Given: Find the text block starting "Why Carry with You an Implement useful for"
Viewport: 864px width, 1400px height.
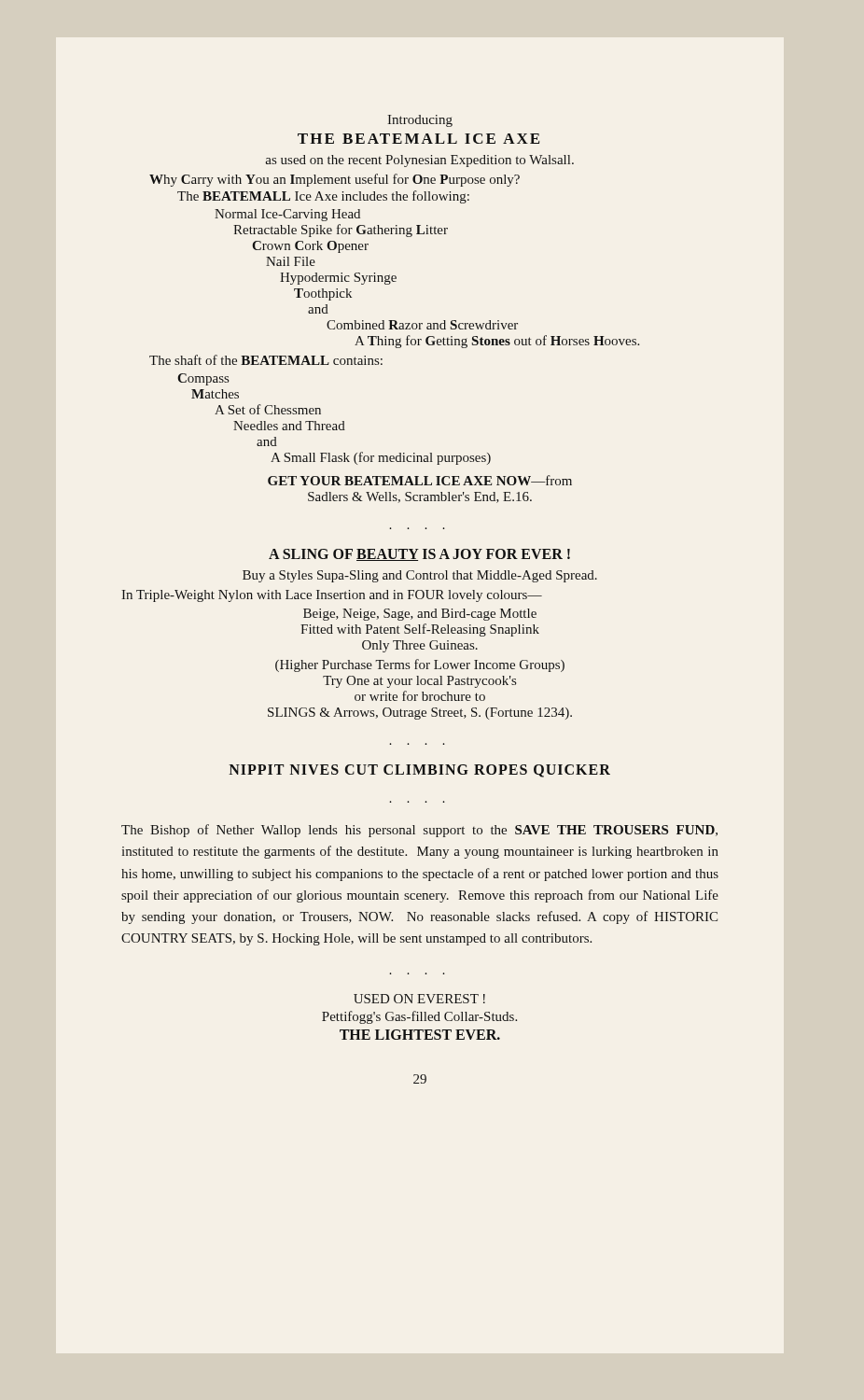Looking at the screenshot, I should (335, 179).
